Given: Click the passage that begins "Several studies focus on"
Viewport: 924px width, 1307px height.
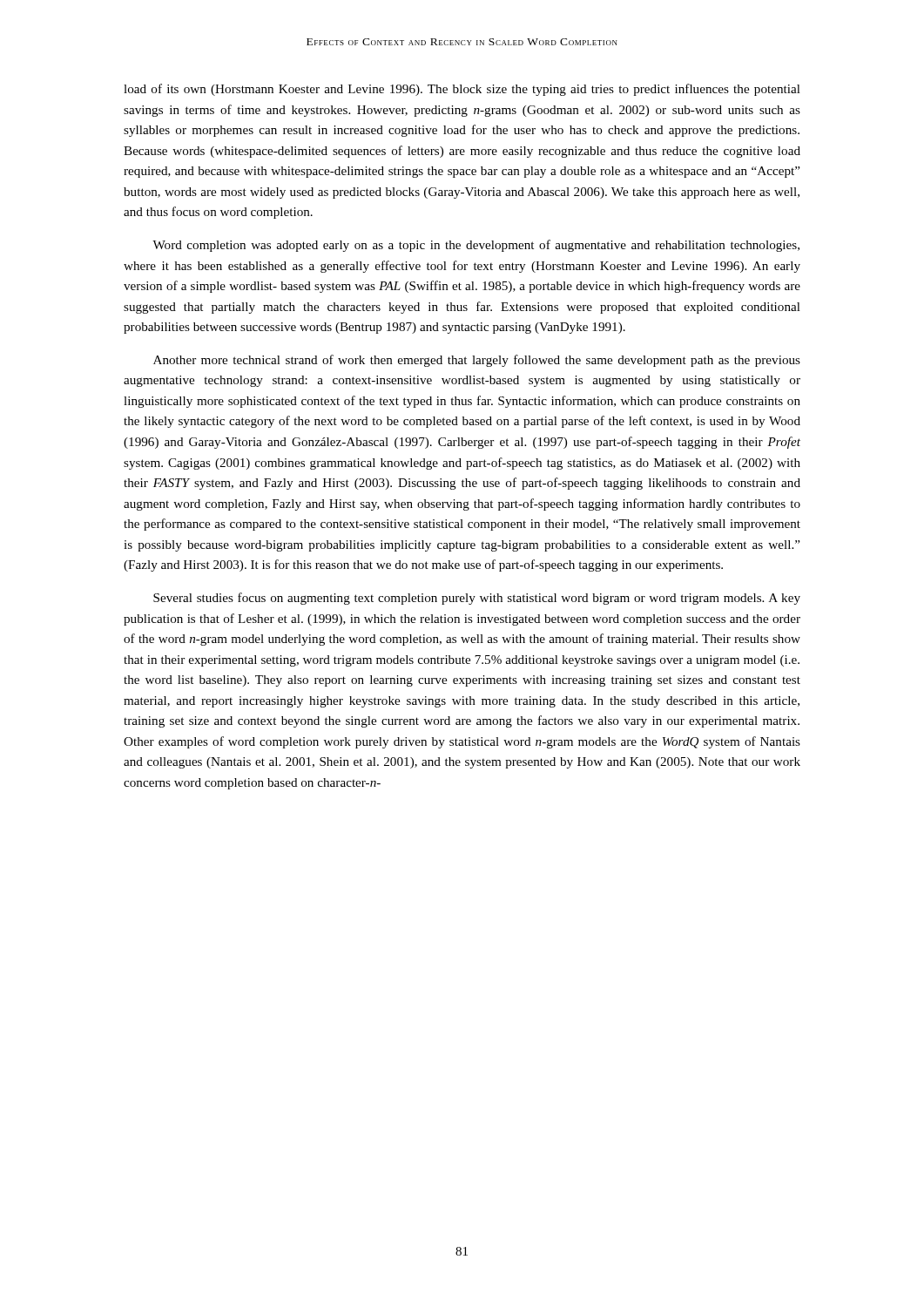Looking at the screenshot, I should (x=462, y=690).
